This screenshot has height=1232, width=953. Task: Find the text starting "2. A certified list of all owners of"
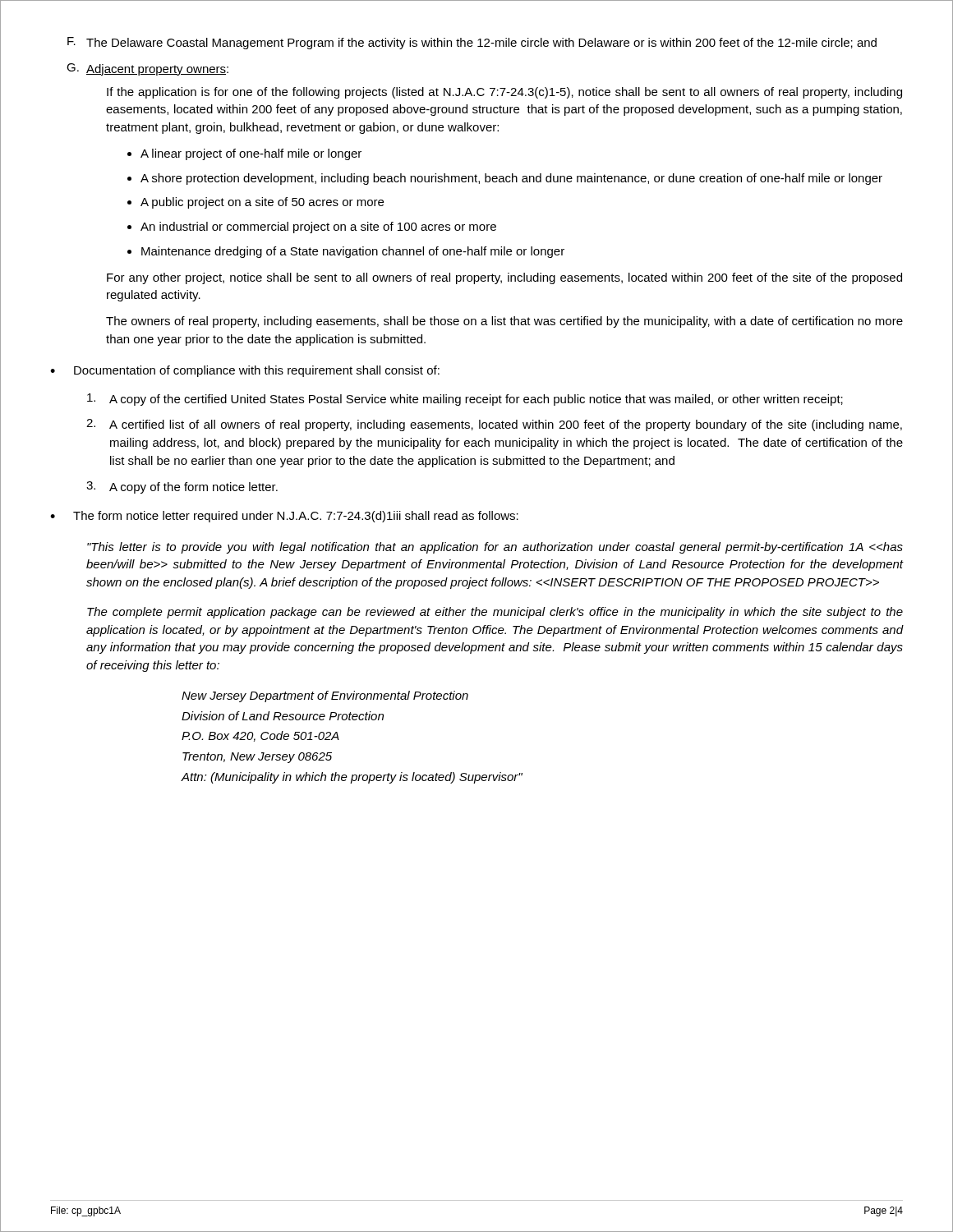click(x=495, y=443)
